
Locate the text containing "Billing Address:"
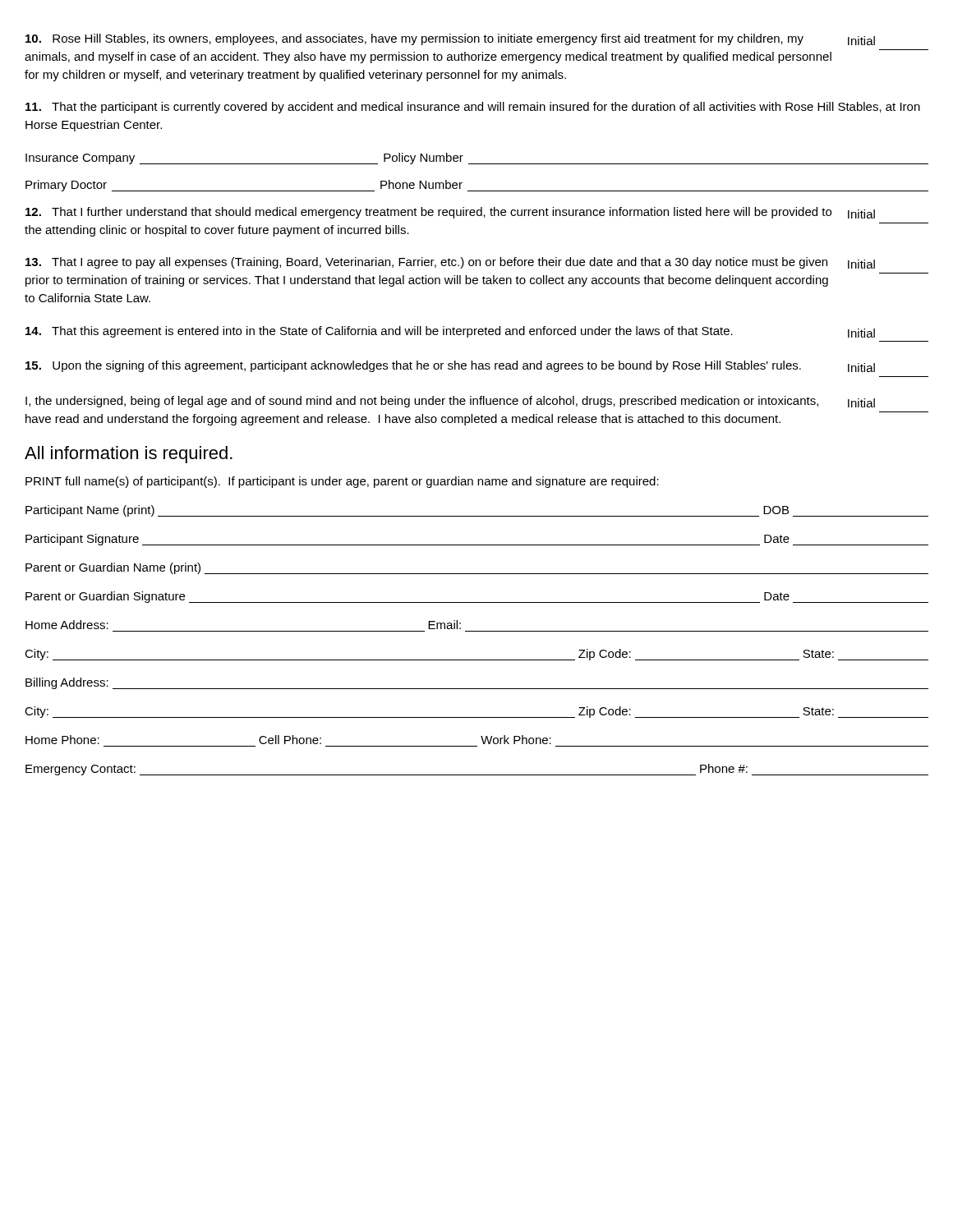pos(476,681)
